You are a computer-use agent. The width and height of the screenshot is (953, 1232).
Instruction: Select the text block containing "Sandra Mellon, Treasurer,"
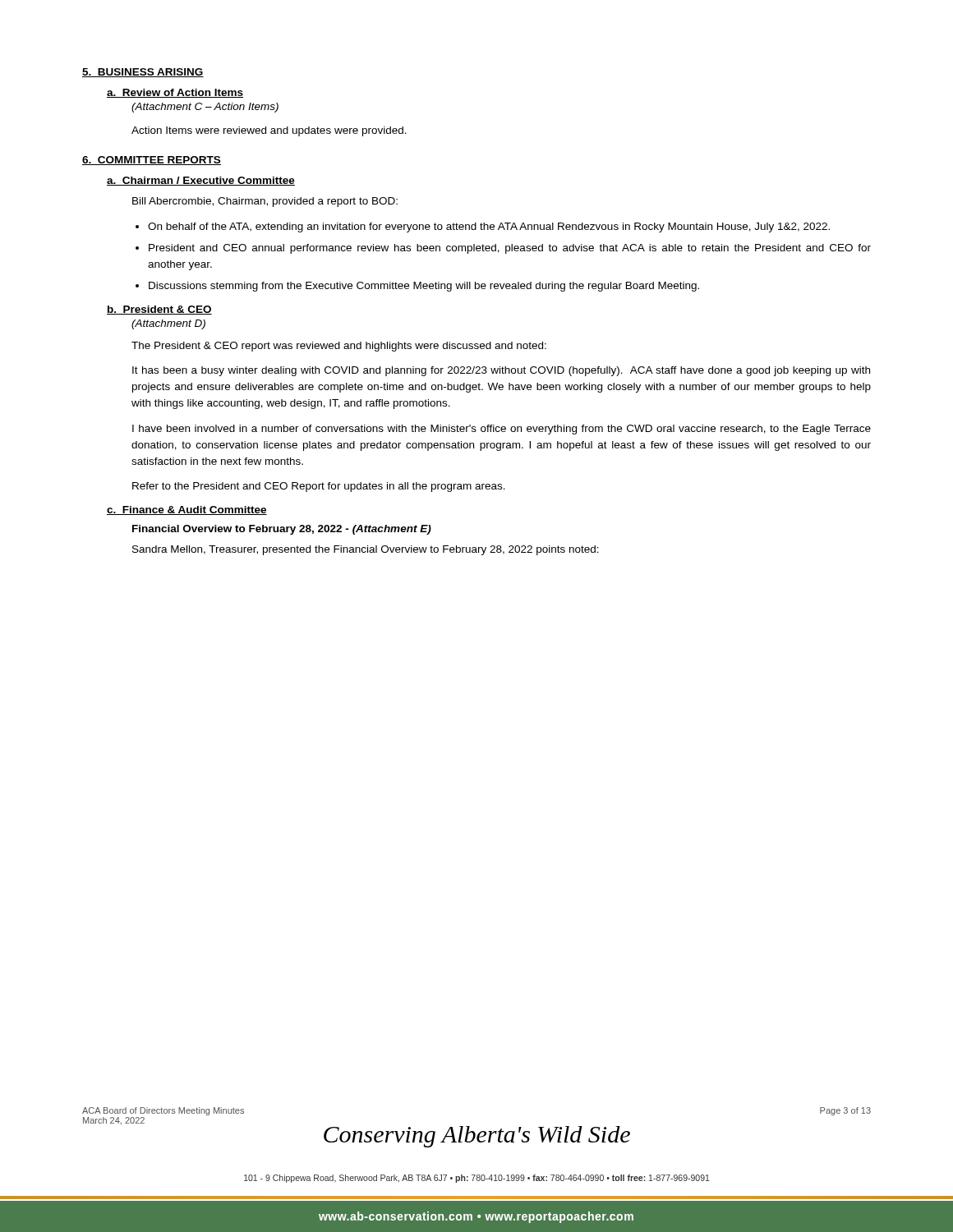(365, 549)
